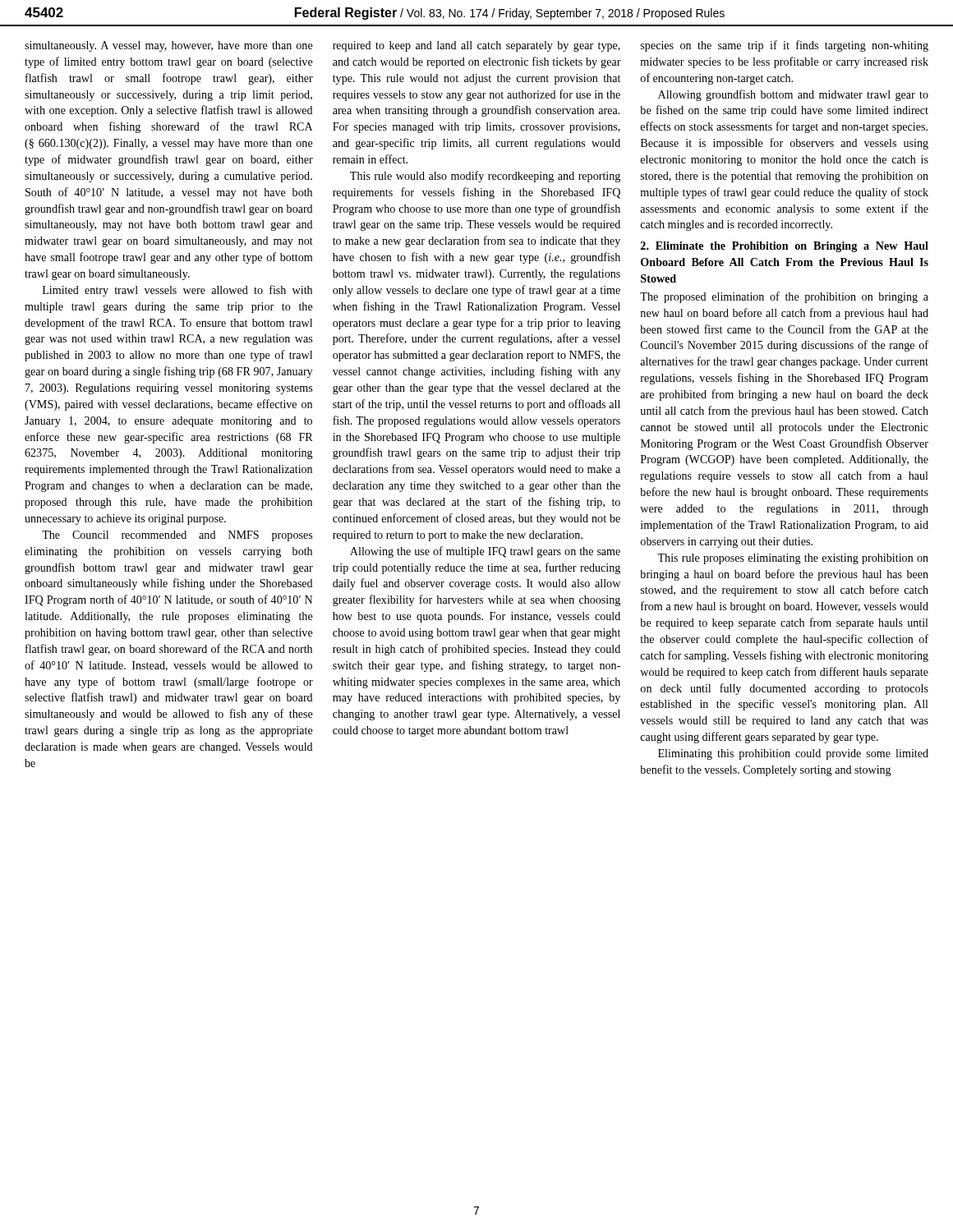Select the text block that reads "simultaneously. A vessel may, however, have"
Screen dimensions: 1232x953
point(169,160)
